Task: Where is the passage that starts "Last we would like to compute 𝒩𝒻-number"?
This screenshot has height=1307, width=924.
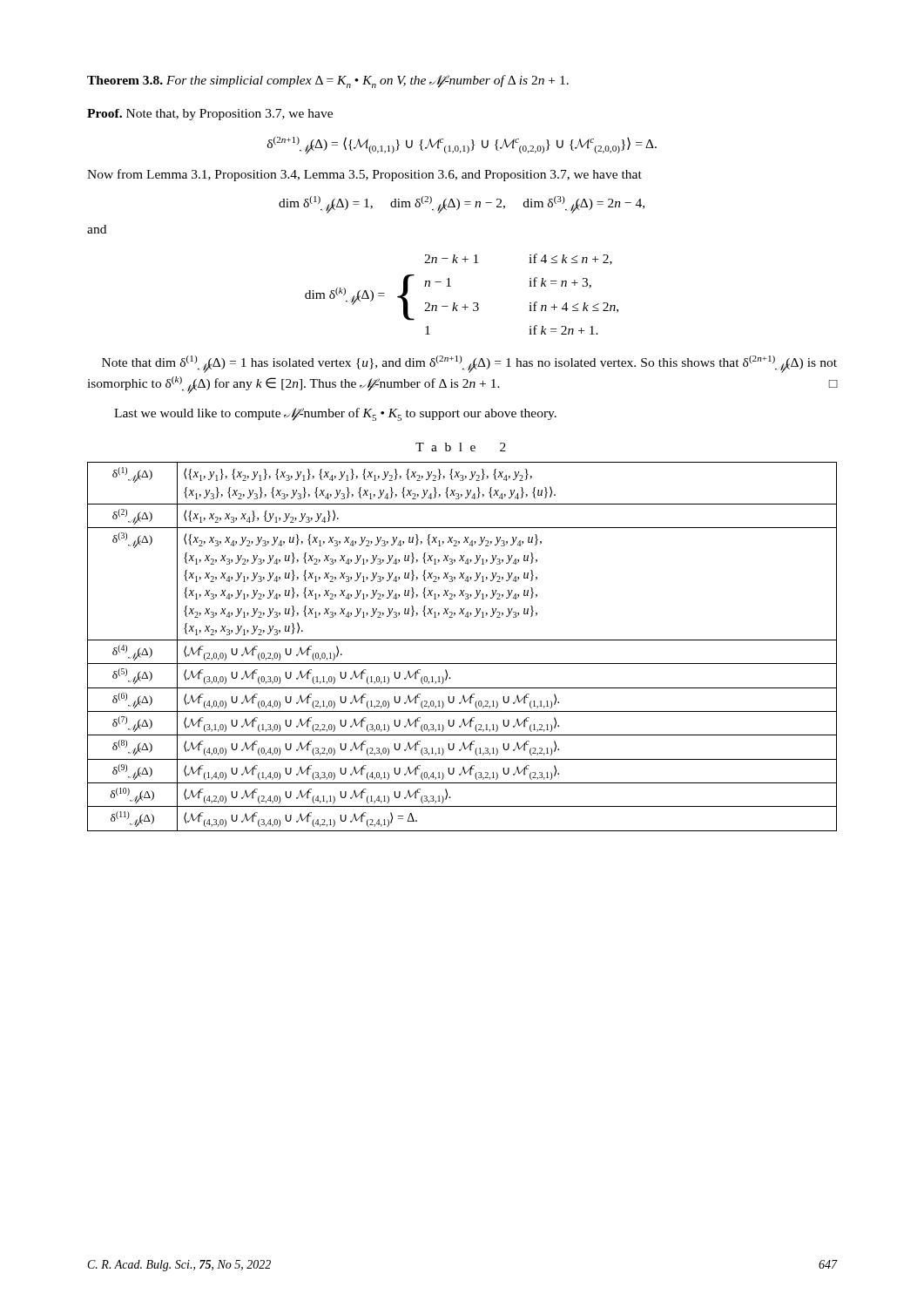Action: [x=336, y=414]
